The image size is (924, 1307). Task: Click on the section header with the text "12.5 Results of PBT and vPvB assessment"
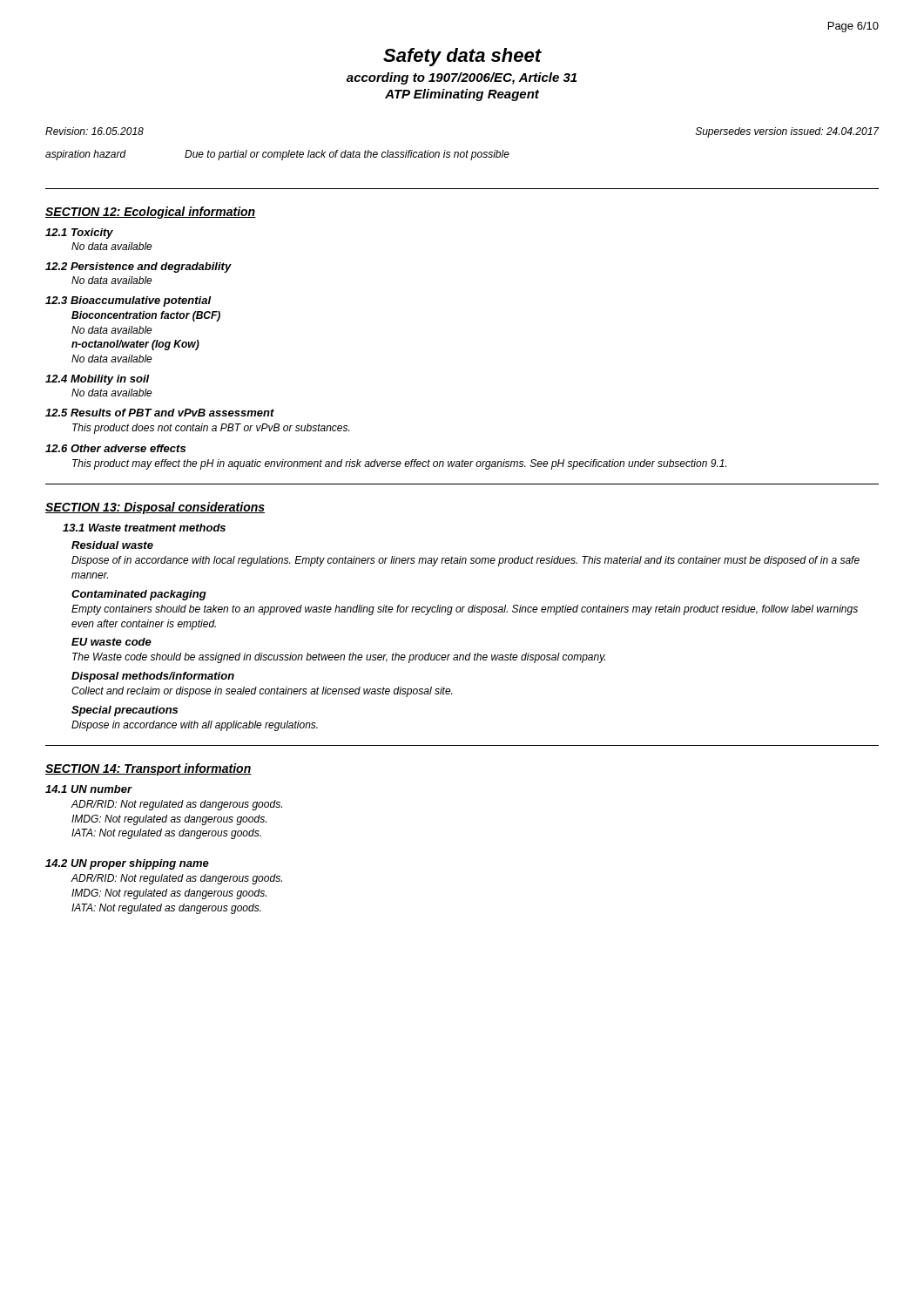tap(159, 412)
